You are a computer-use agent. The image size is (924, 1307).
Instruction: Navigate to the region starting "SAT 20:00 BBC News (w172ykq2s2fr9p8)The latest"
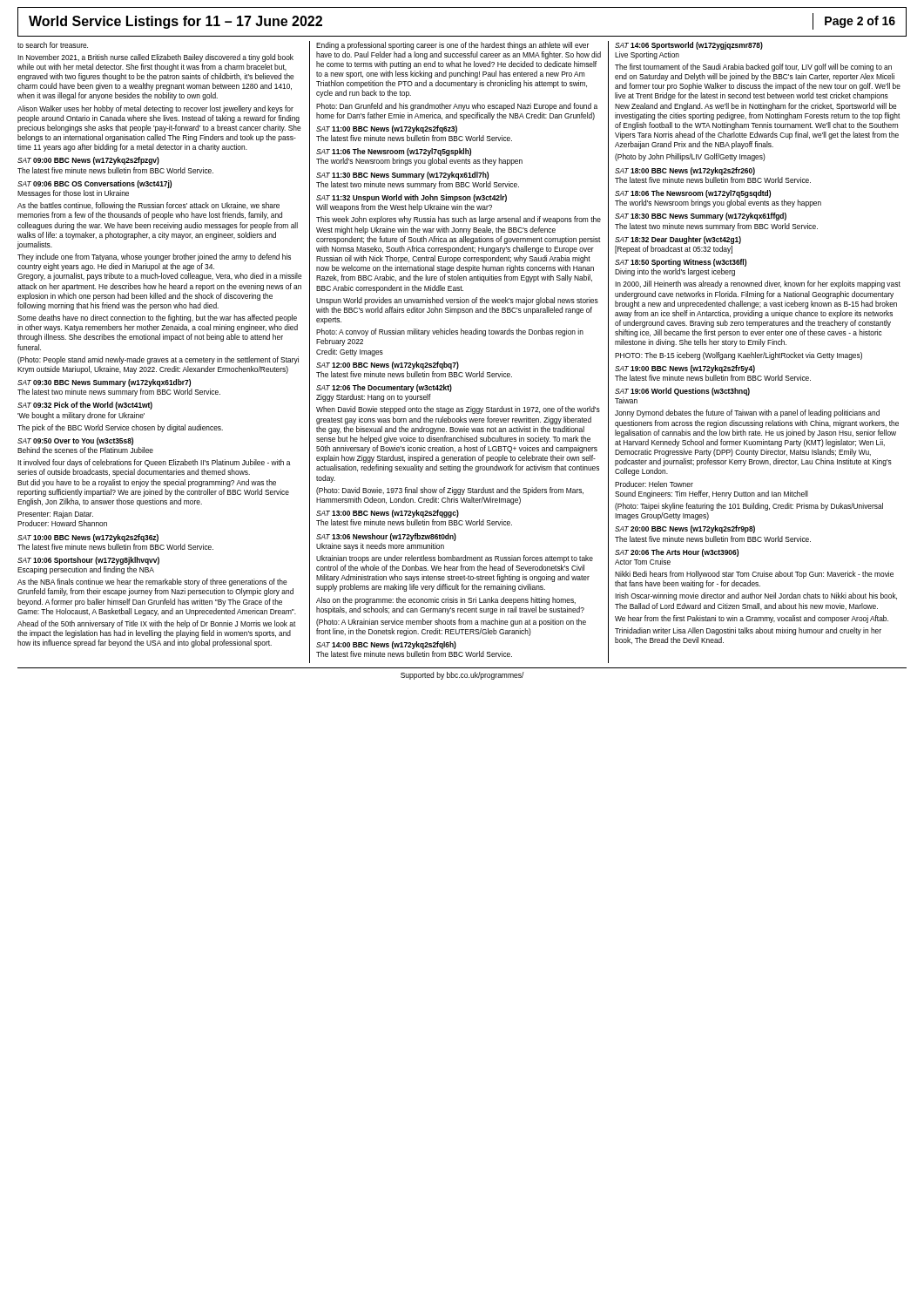[758, 535]
